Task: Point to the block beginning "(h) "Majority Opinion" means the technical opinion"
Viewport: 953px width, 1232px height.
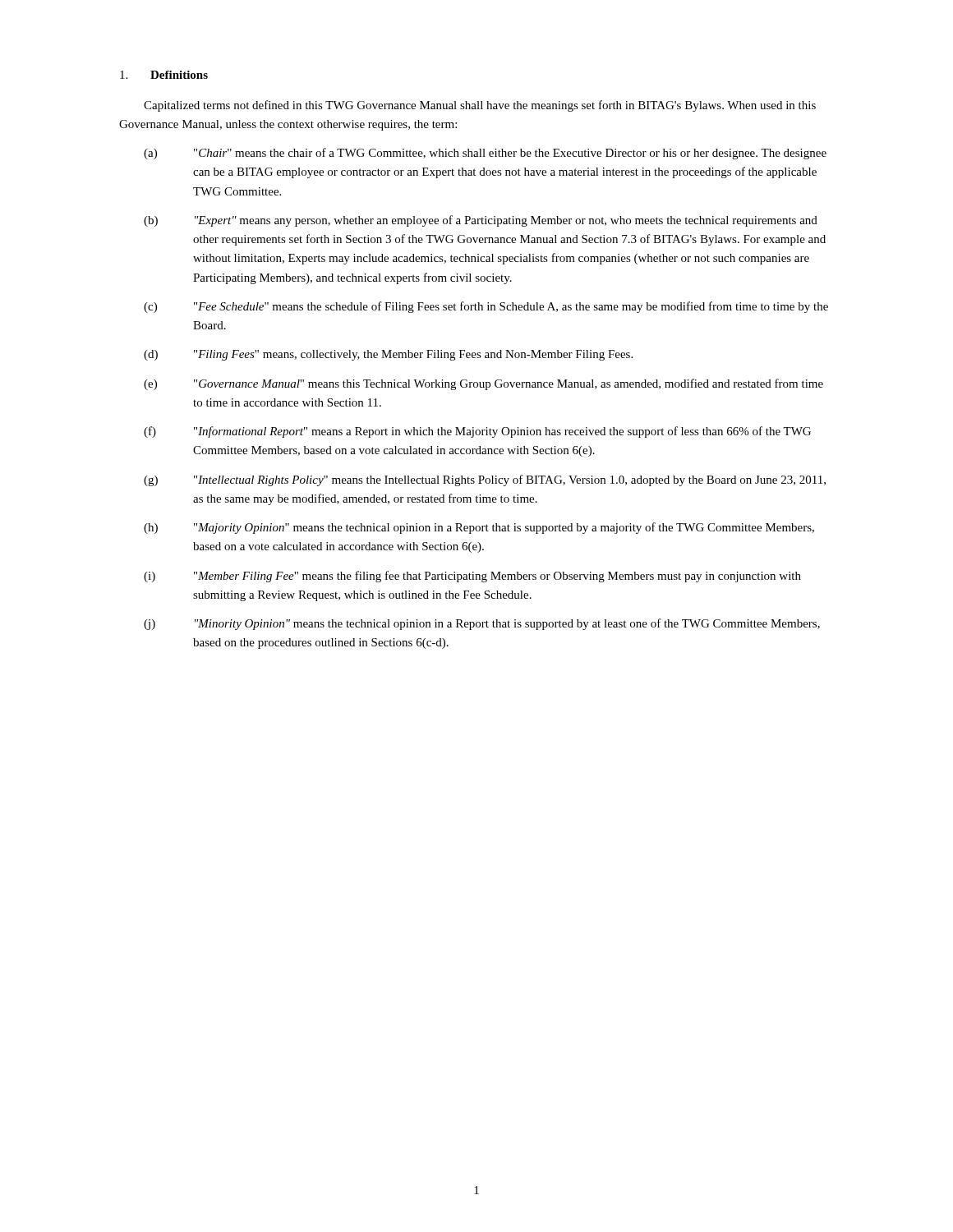Action: click(x=476, y=537)
